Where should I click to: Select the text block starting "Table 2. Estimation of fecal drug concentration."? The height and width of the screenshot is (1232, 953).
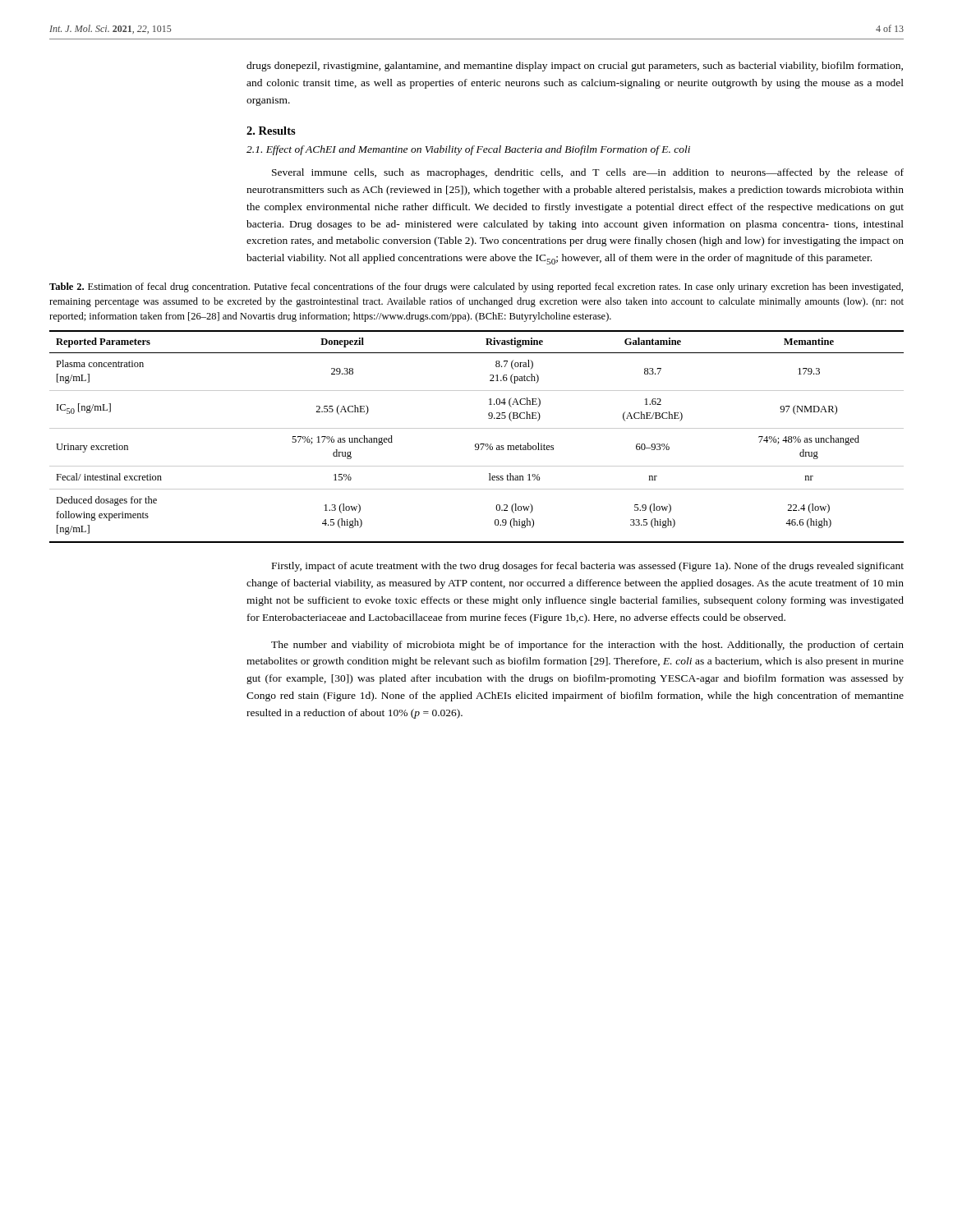476,301
